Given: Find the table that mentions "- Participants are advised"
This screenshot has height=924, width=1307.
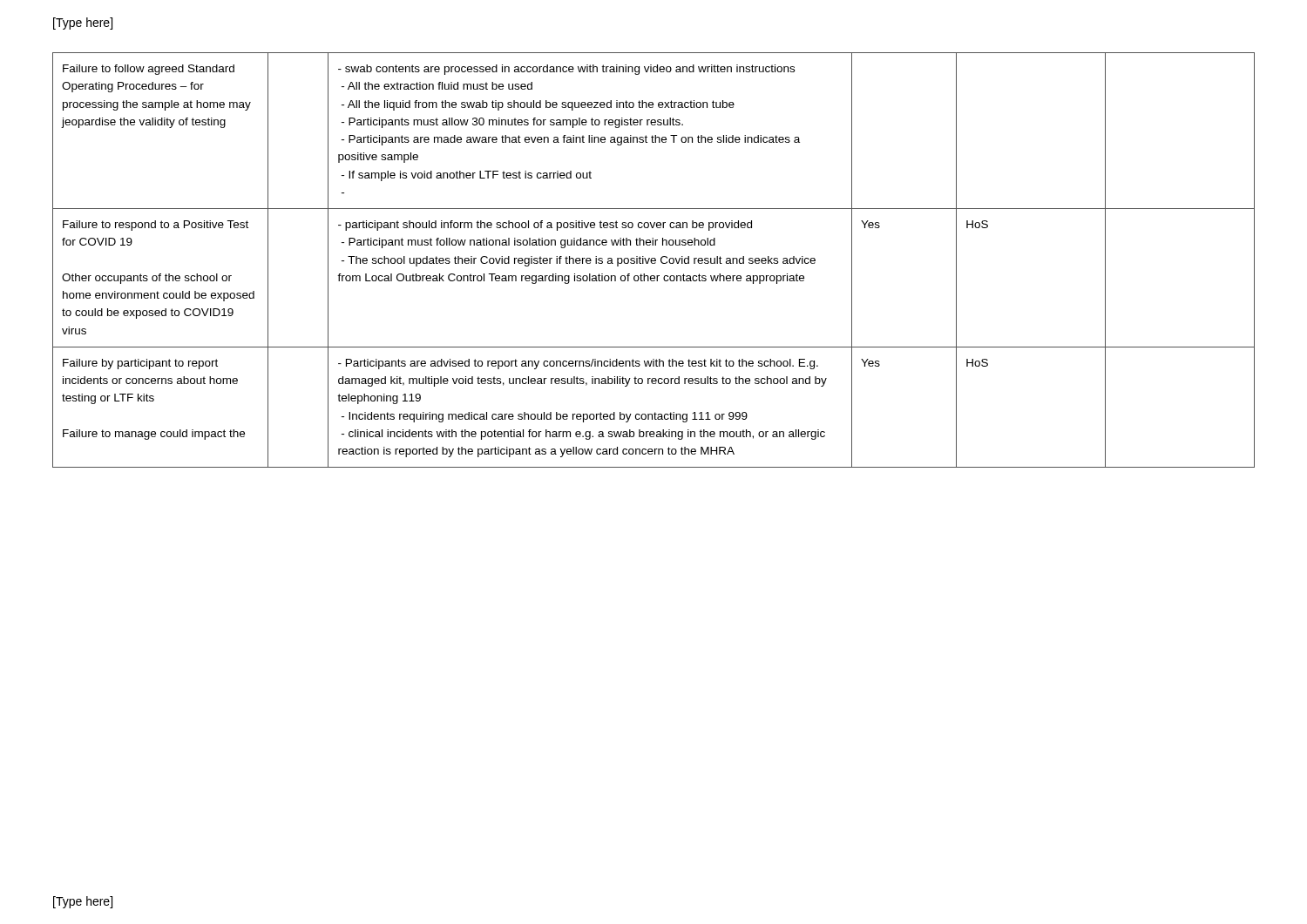Looking at the screenshot, I should click(654, 466).
